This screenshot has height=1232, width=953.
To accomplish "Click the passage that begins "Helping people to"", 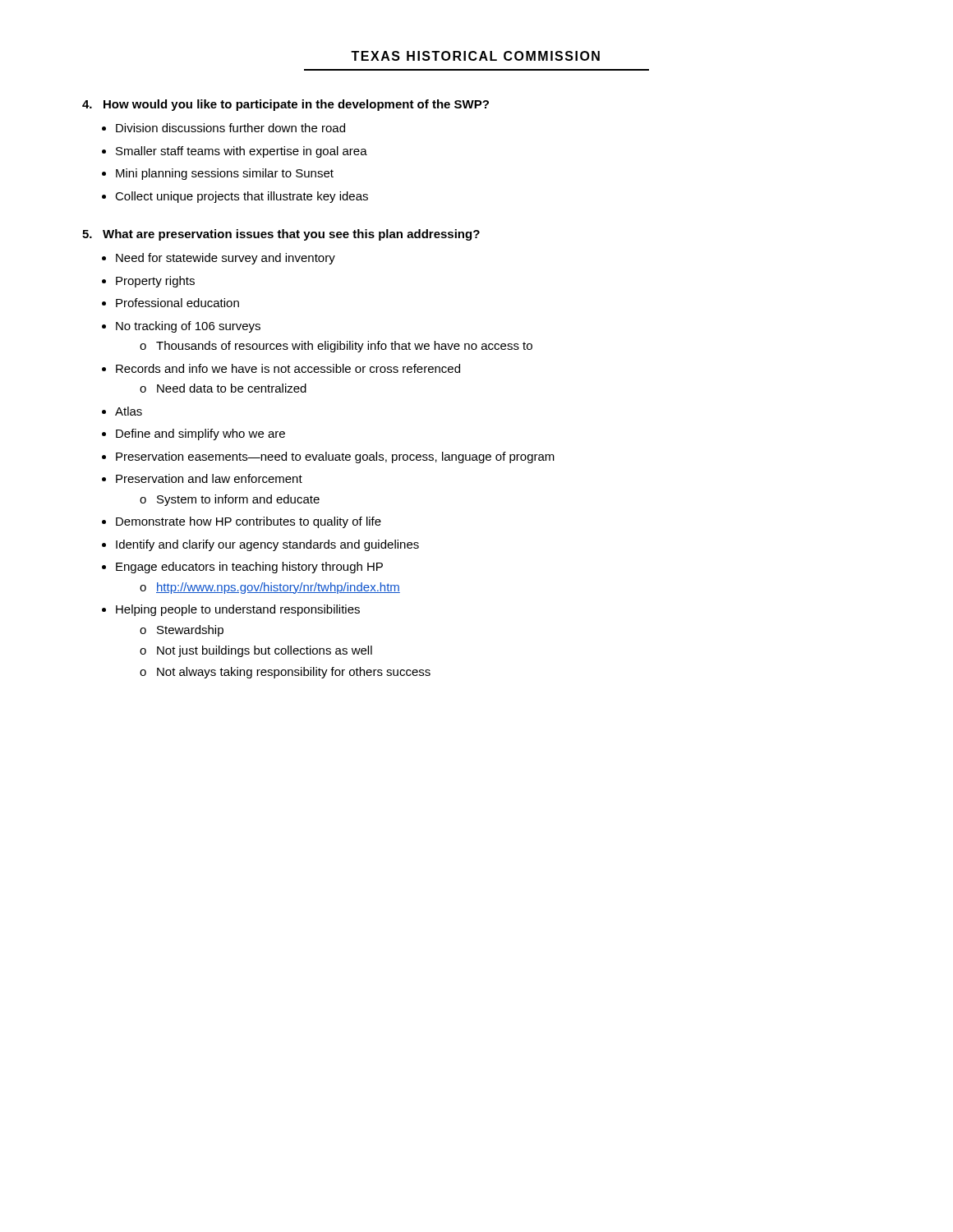I will (238, 610).
